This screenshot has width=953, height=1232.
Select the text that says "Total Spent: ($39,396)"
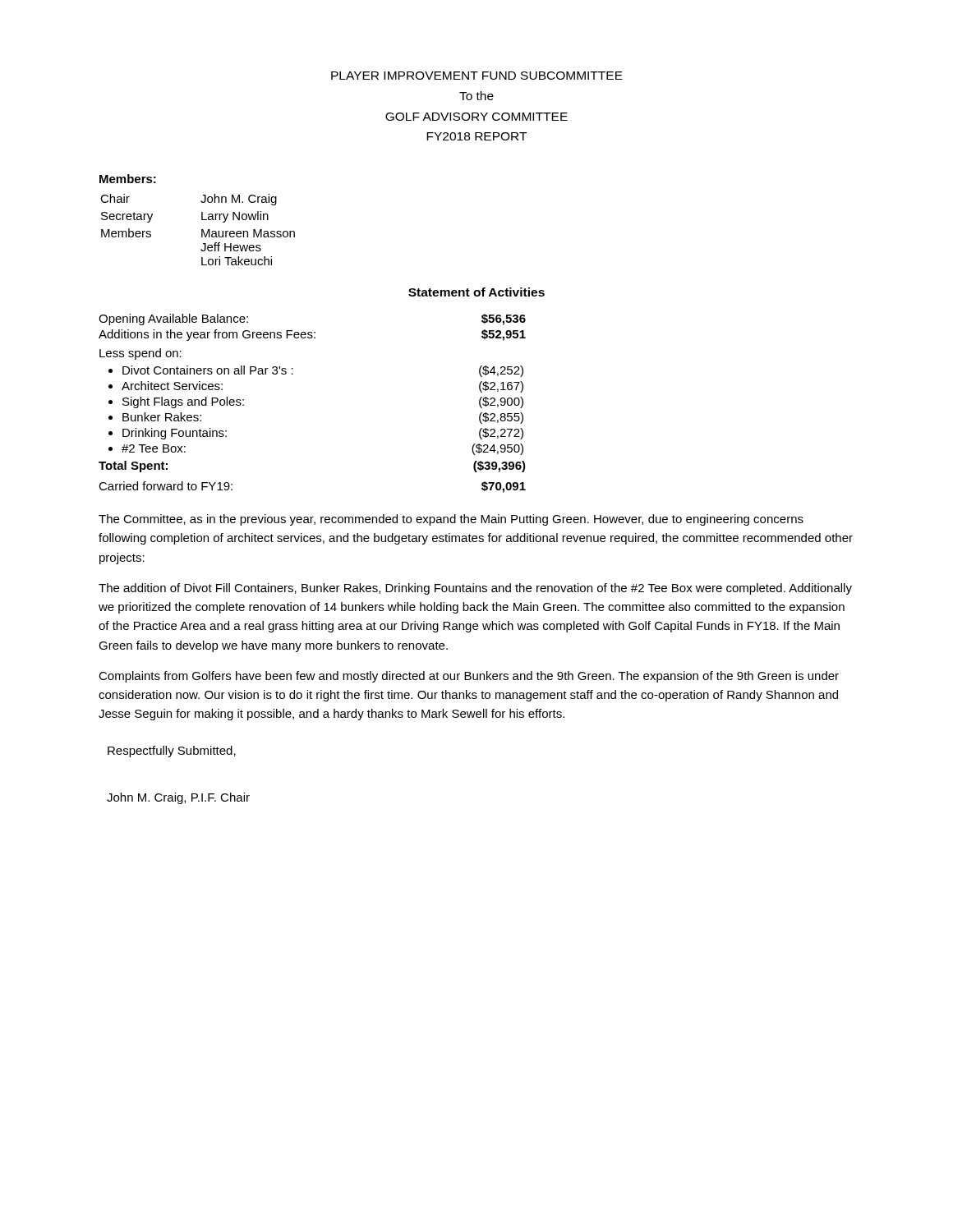click(134, 466)
